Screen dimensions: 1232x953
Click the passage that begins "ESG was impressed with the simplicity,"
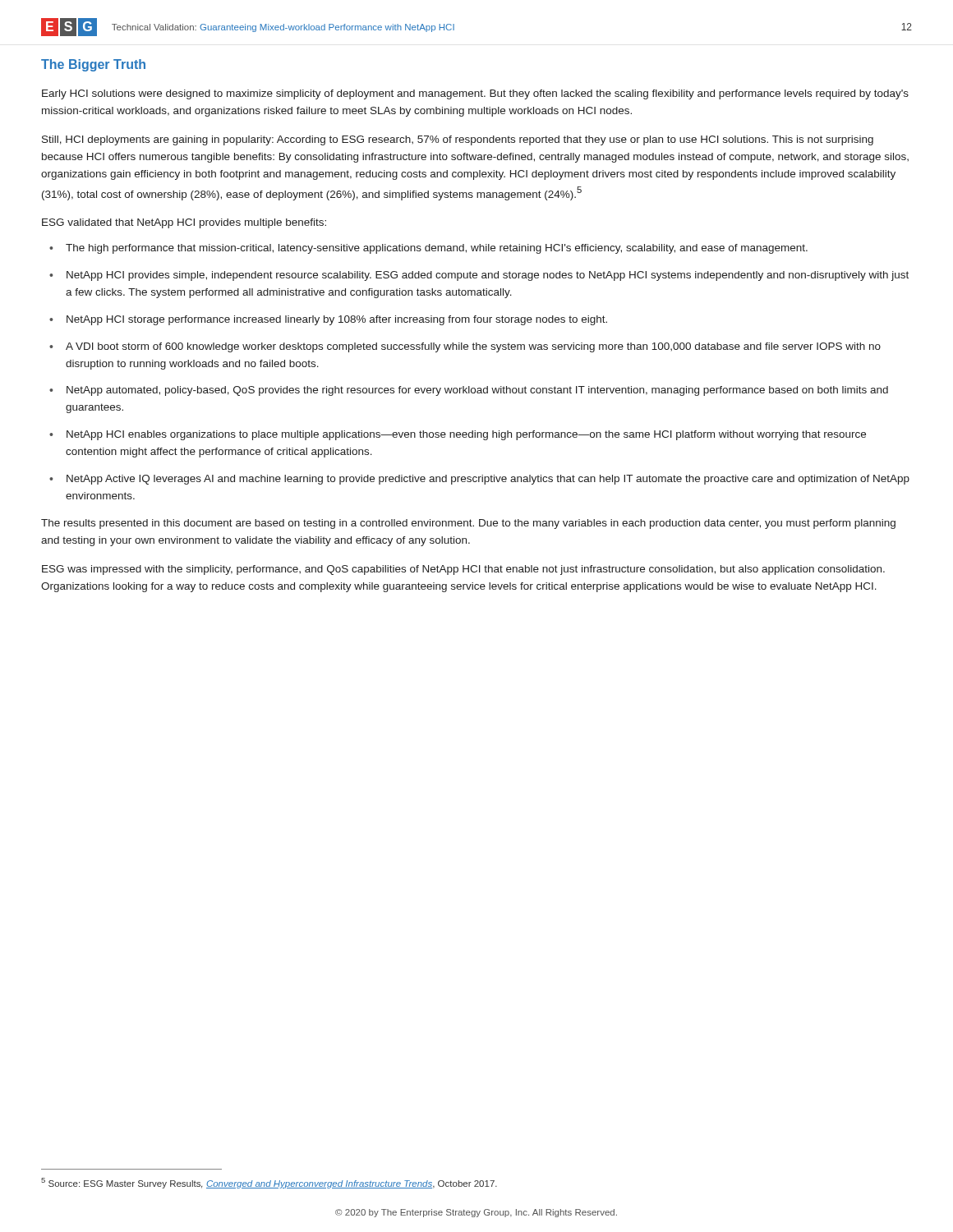(x=463, y=577)
